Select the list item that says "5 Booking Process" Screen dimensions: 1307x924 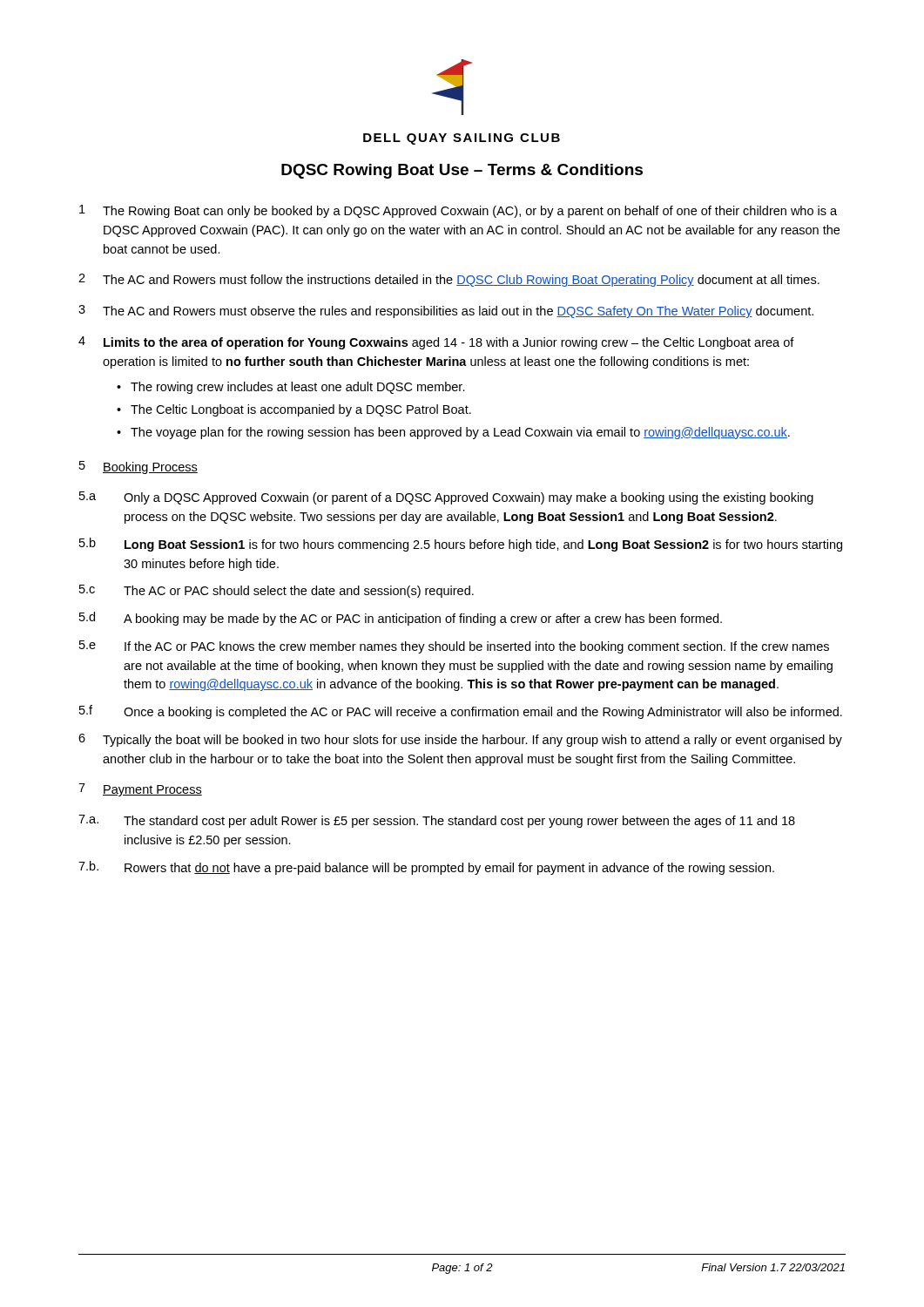coord(138,467)
